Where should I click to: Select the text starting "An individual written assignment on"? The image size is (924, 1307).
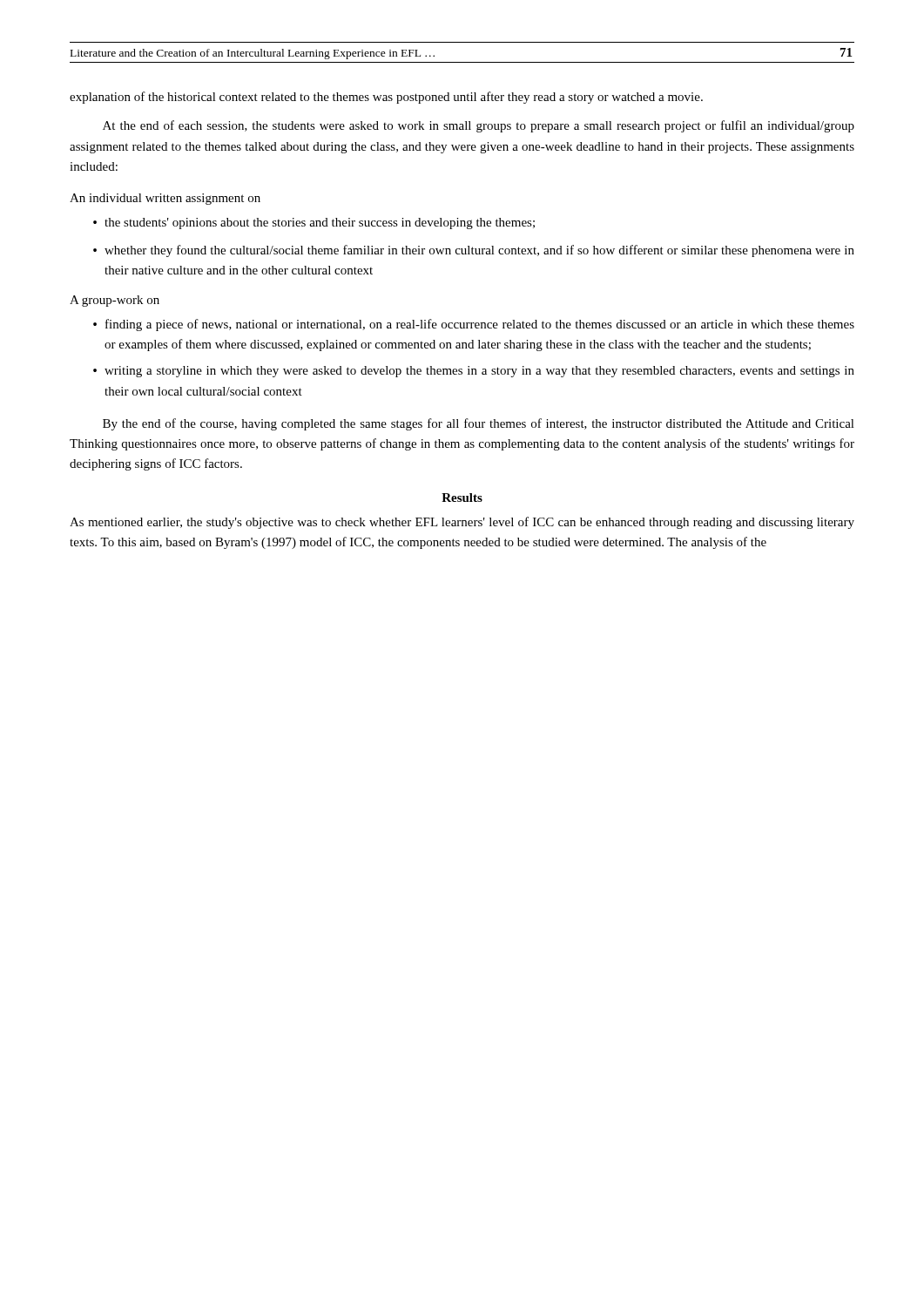click(165, 198)
